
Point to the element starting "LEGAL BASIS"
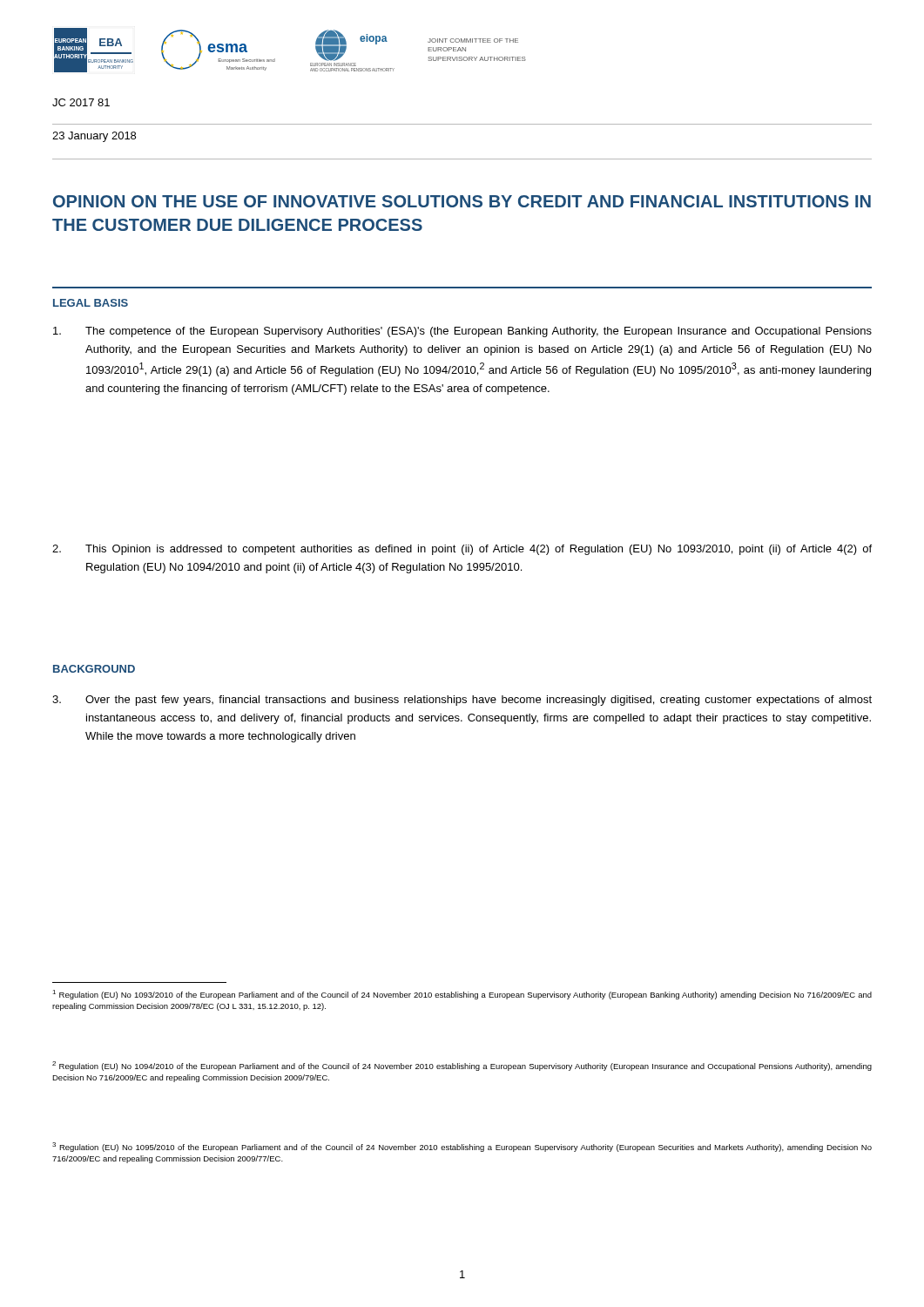pyautogui.click(x=90, y=303)
